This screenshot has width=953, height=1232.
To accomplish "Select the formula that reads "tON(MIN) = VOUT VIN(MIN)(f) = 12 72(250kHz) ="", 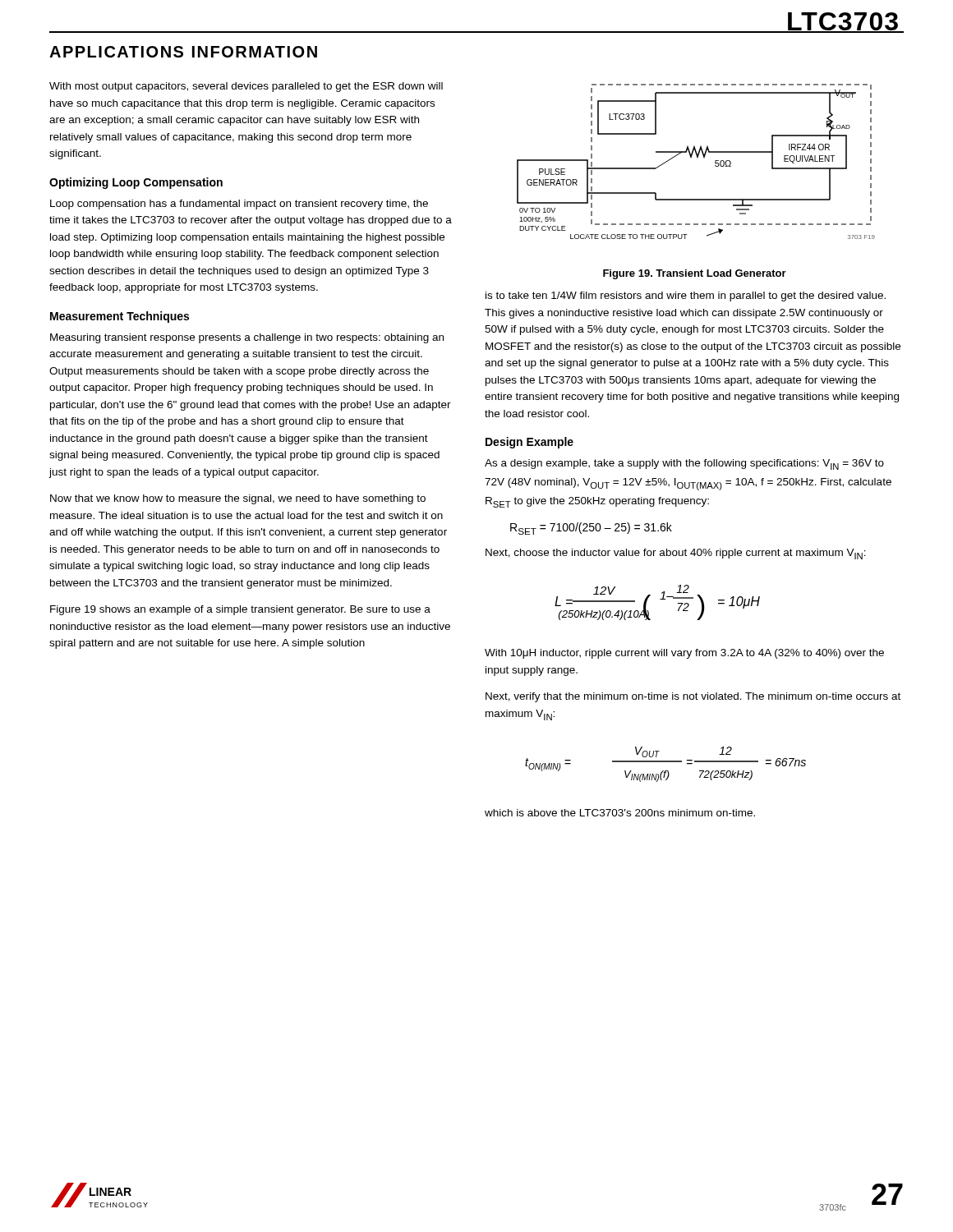I will click(694, 763).
